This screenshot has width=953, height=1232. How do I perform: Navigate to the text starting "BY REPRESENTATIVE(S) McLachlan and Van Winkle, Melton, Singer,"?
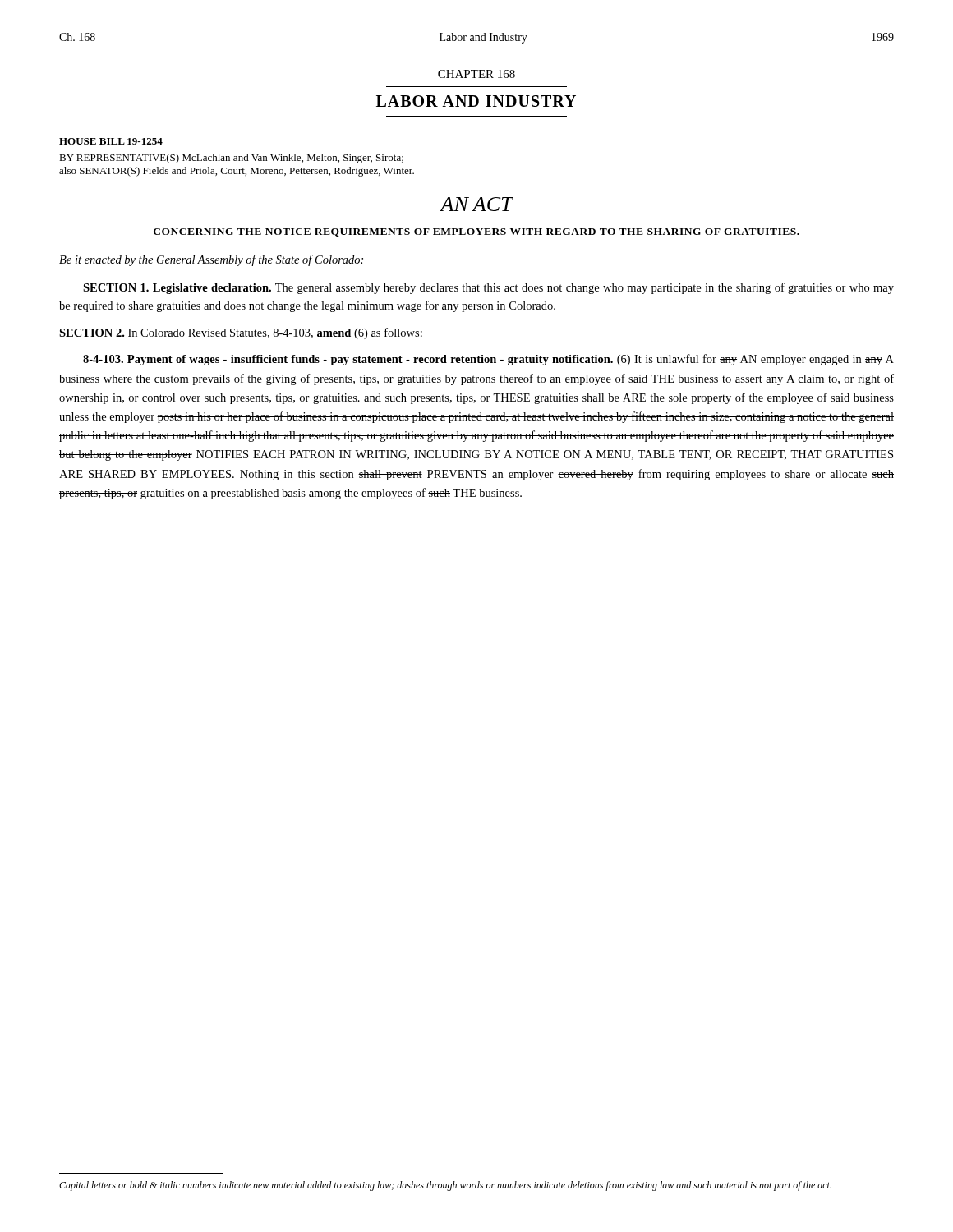coord(237,164)
